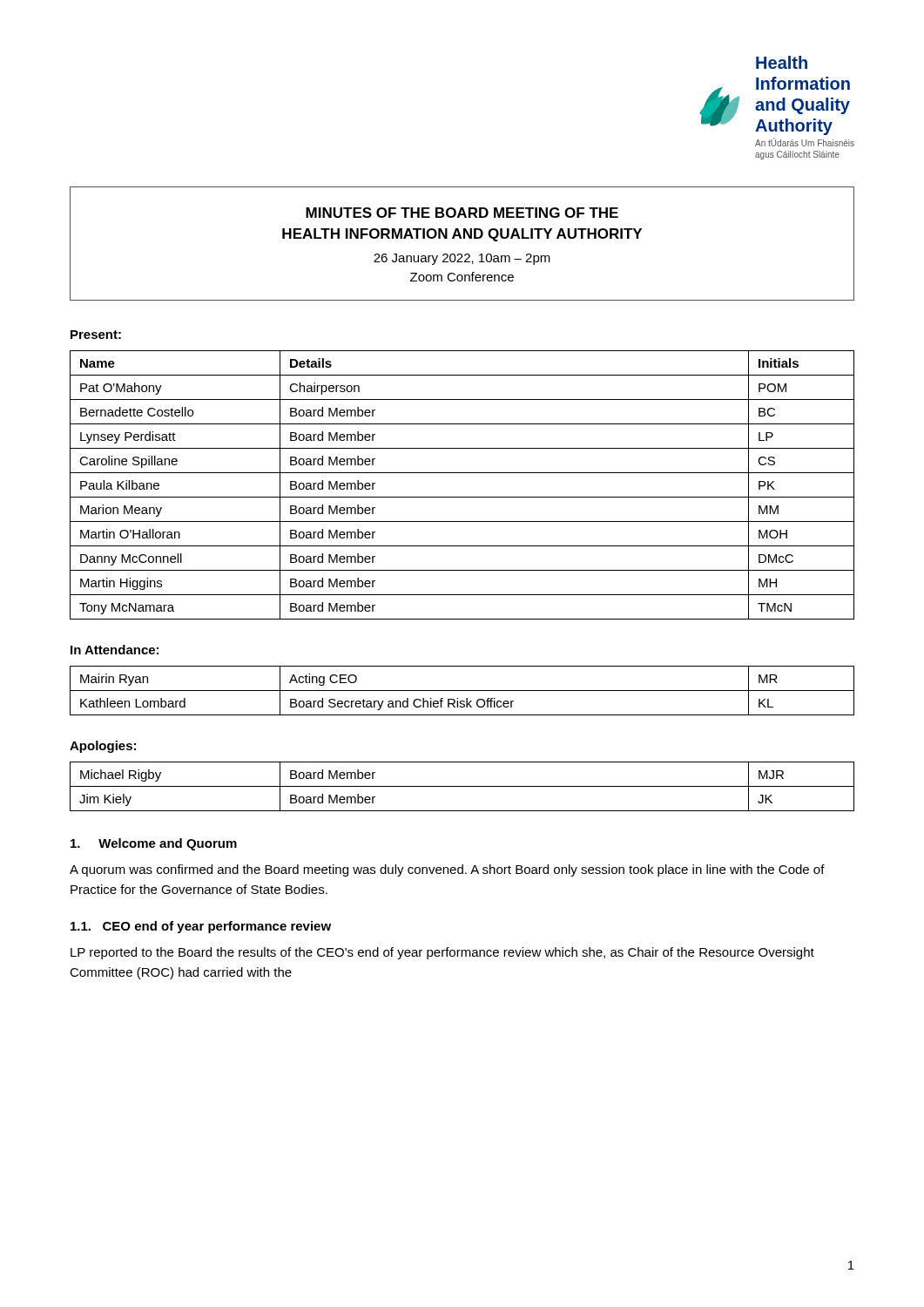The height and width of the screenshot is (1307, 924).
Task: Select the table that reads "Michael Rigby"
Action: tap(462, 786)
